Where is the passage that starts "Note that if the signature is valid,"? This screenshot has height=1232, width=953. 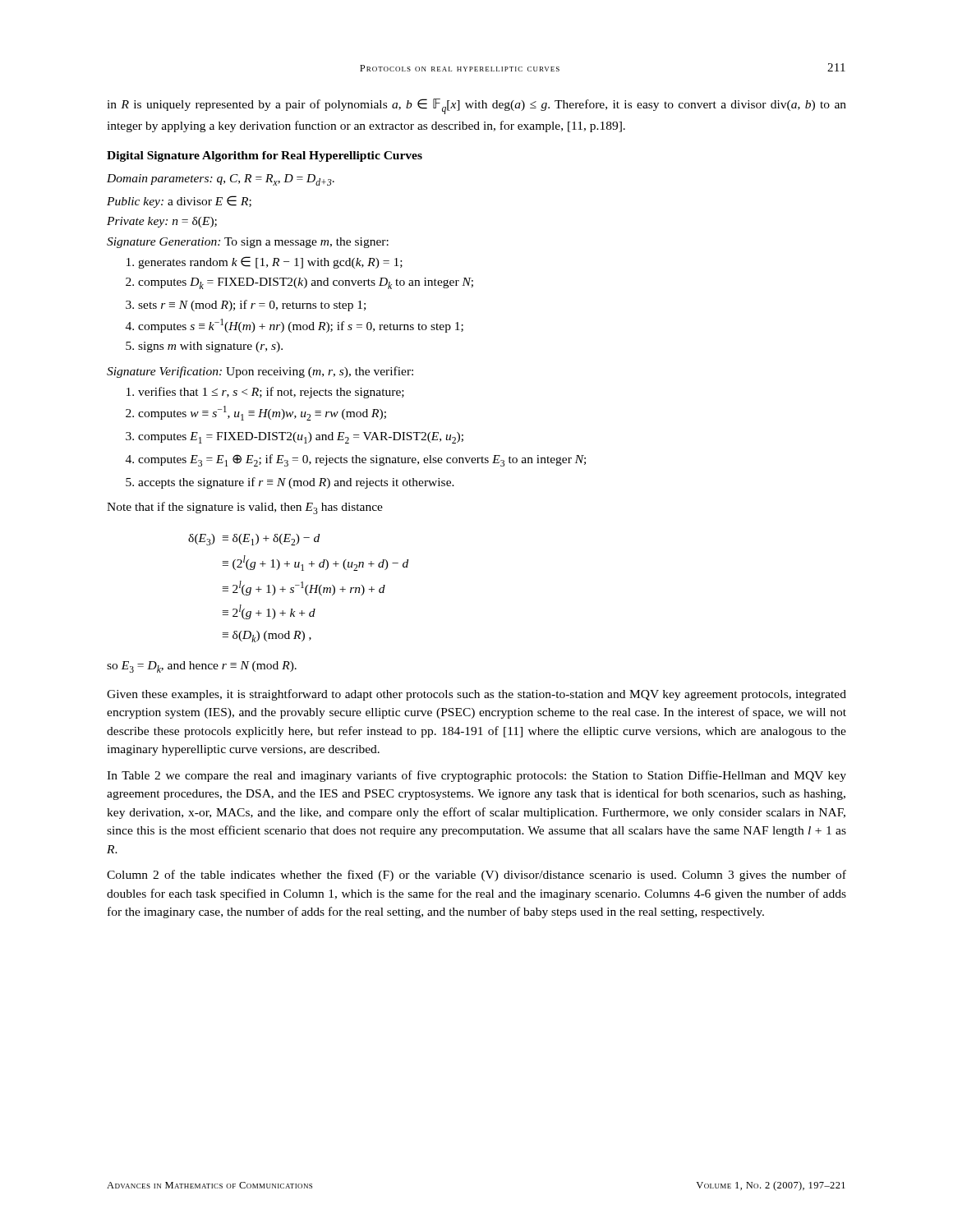pyautogui.click(x=245, y=508)
